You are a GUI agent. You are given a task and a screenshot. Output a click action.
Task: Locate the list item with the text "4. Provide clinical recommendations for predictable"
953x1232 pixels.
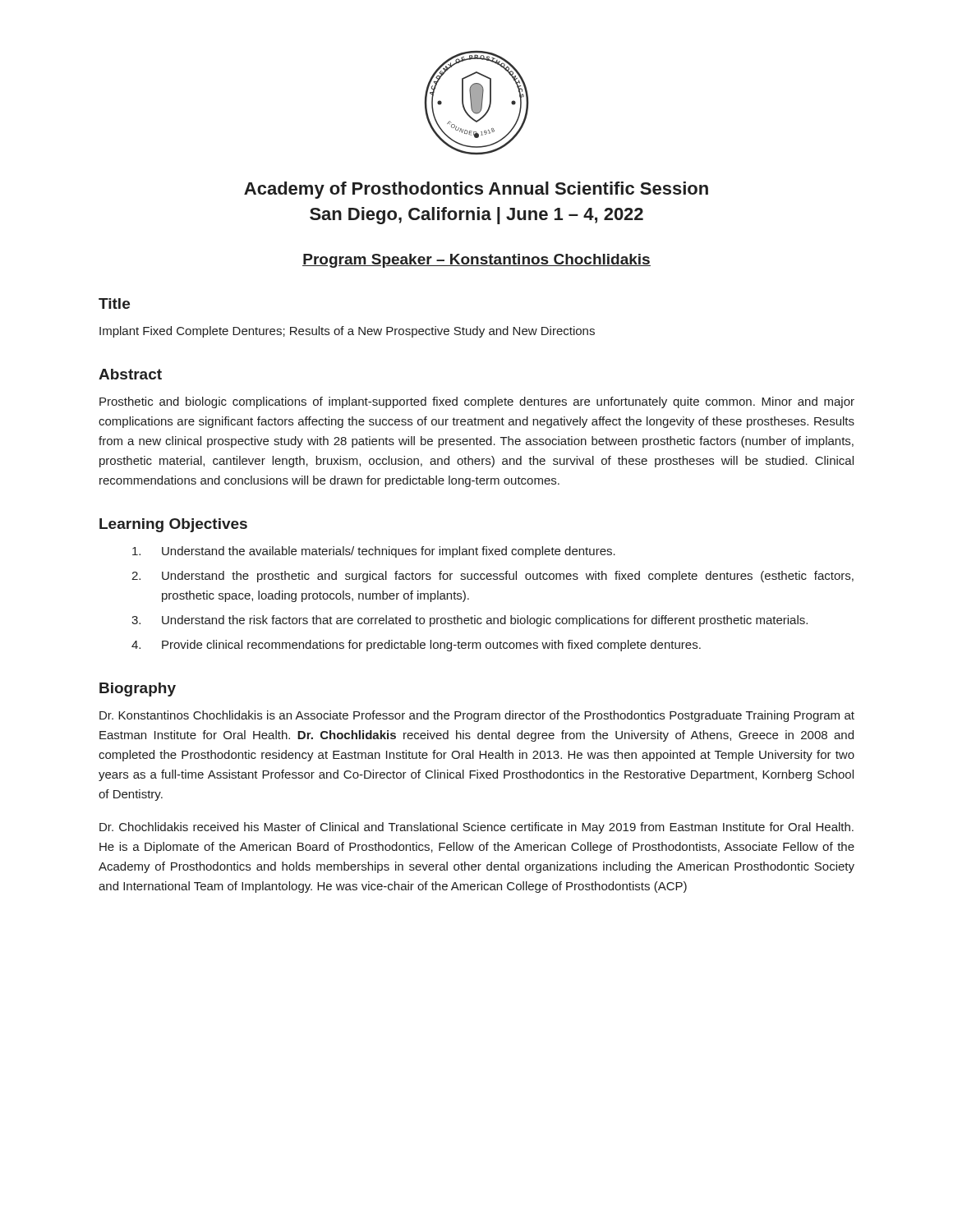(x=476, y=644)
